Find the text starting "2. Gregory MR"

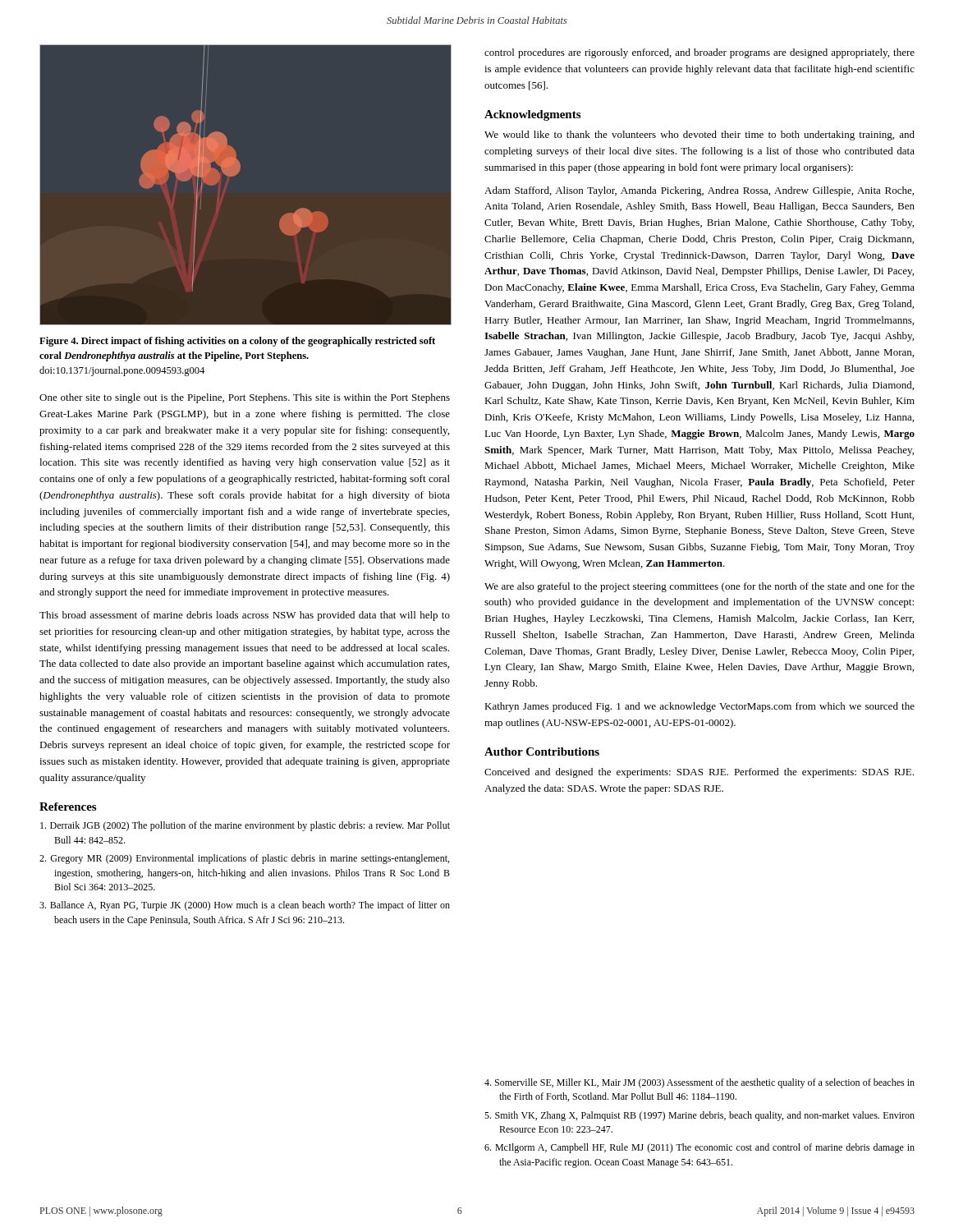pyautogui.click(x=245, y=873)
